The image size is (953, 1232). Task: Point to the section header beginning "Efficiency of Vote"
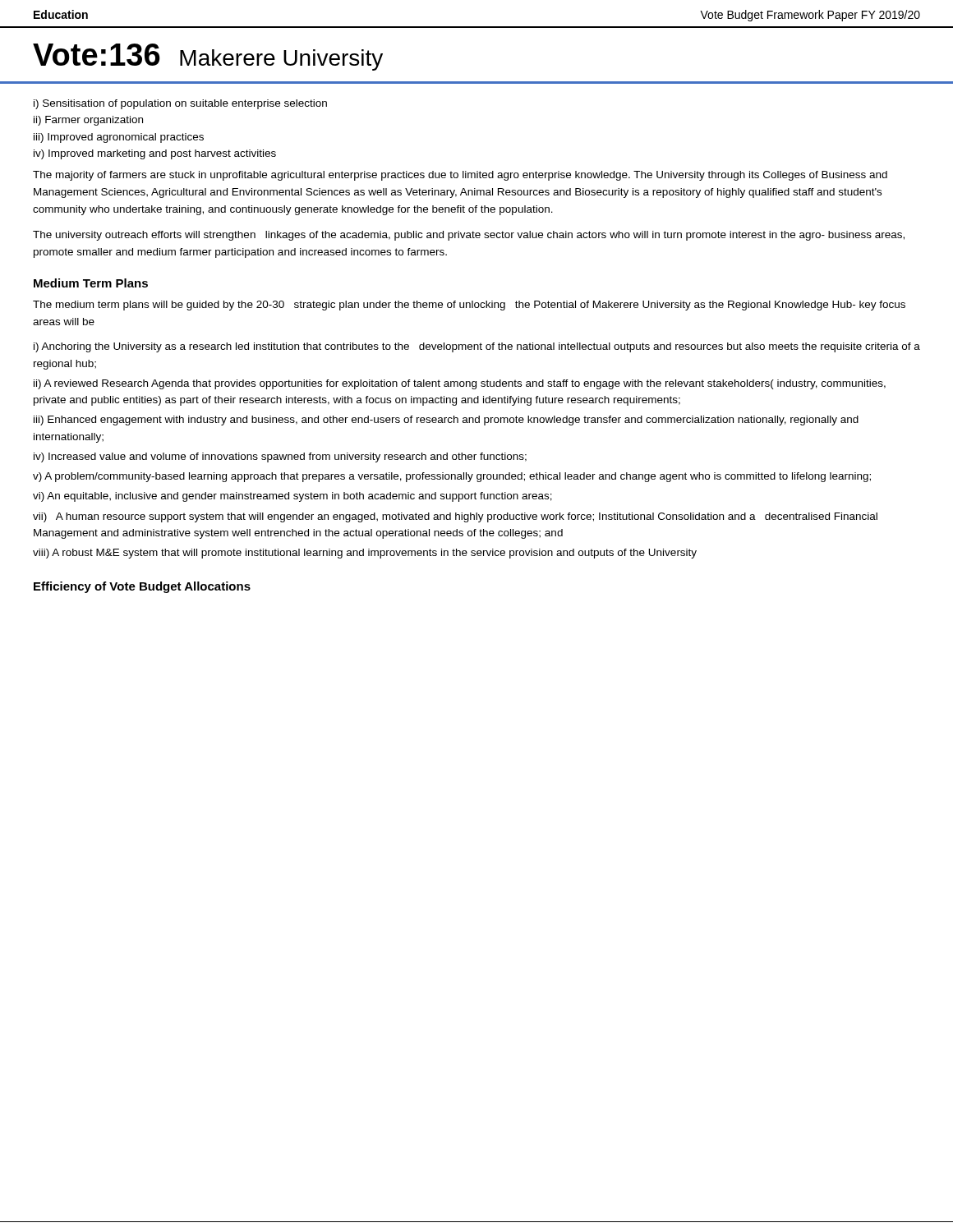click(142, 586)
